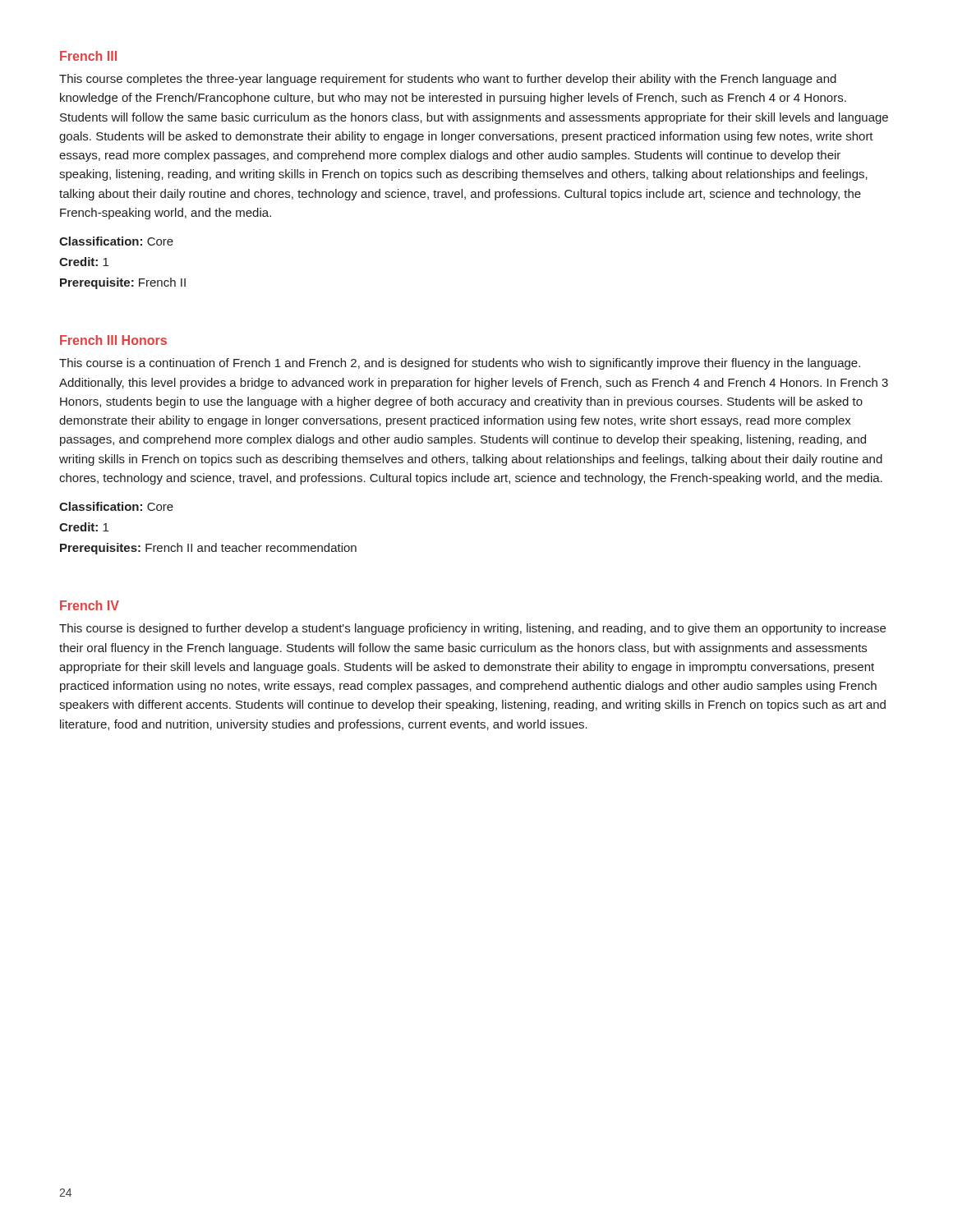Screen dimensions: 1232x953
Task: Where does it say "French III Honors"?
Action: (113, 341)
